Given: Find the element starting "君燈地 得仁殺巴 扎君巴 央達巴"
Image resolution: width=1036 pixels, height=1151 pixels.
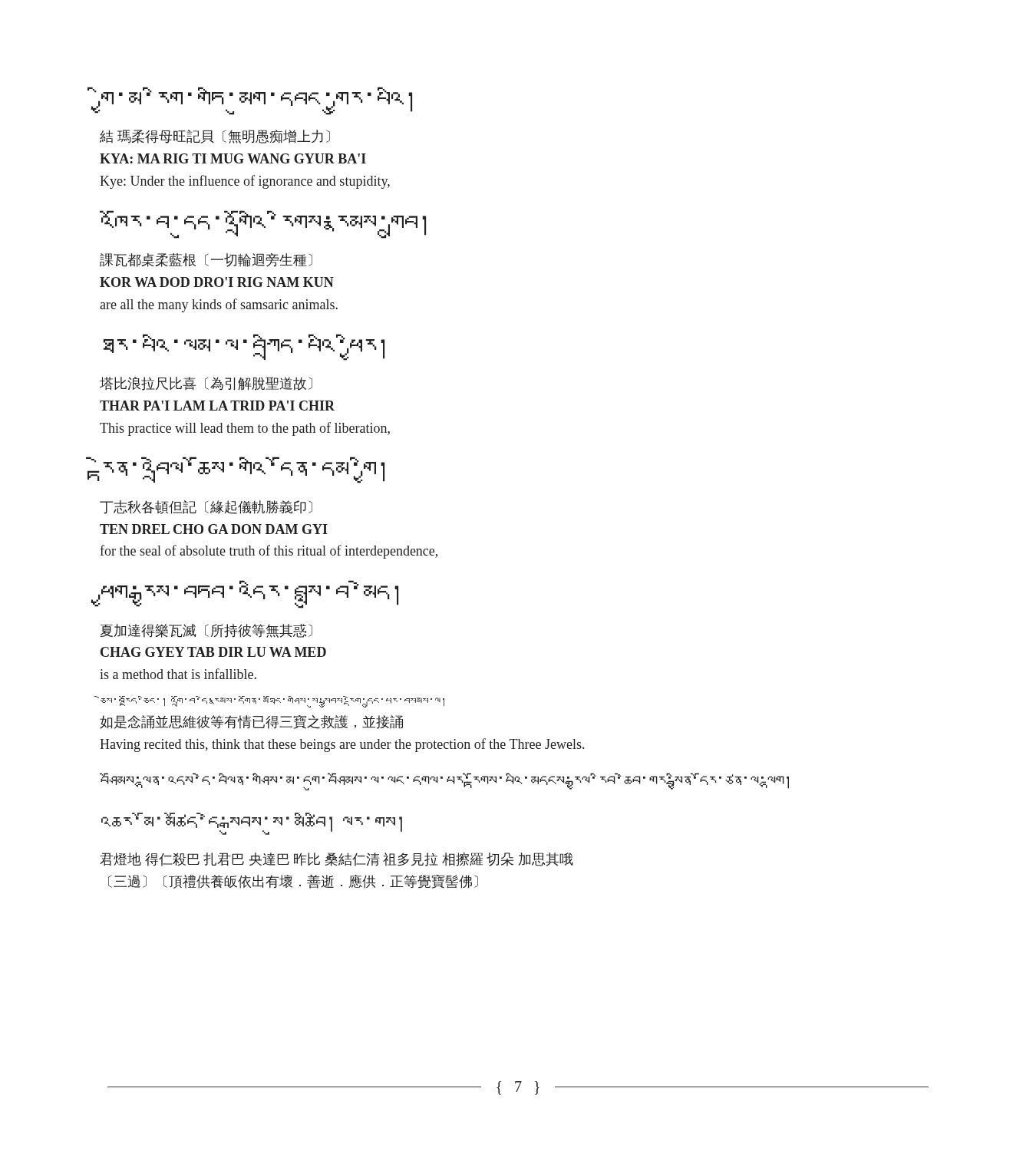Looking at the screenshot, I should tap(518, 871).
